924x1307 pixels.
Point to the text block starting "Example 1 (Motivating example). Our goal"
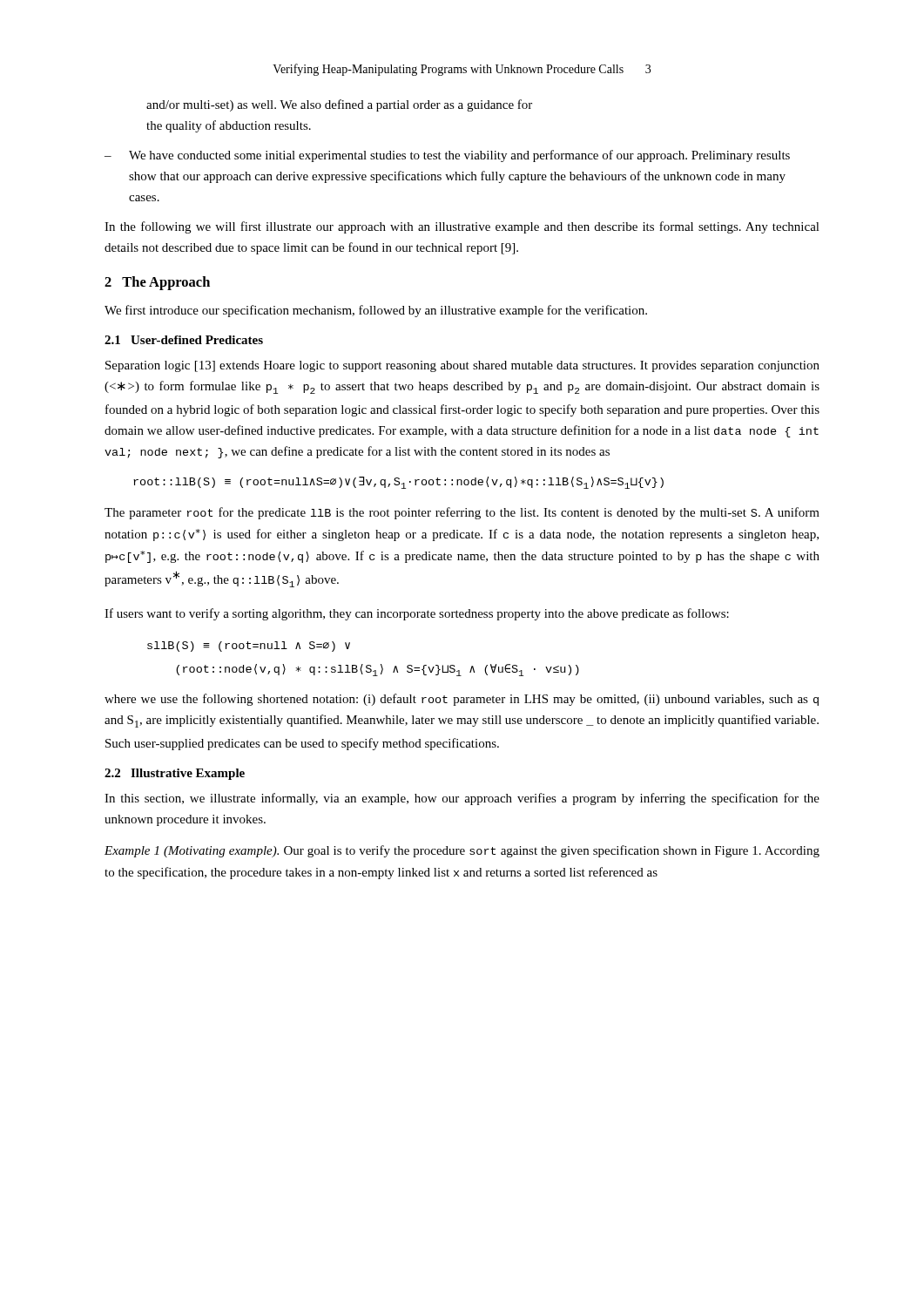tap(462, 862)
